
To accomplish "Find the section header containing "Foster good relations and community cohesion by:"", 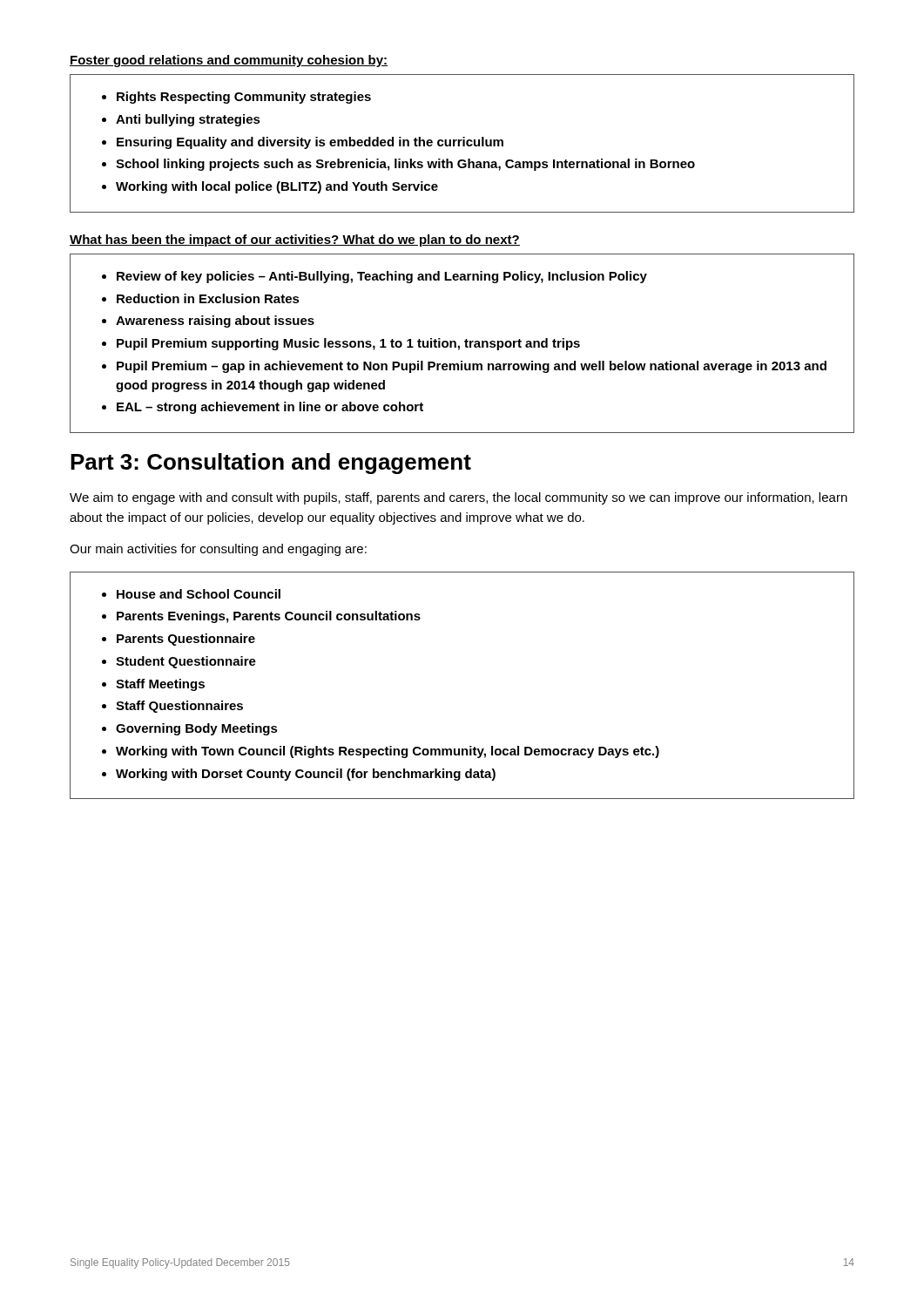I will click(229, 60).
